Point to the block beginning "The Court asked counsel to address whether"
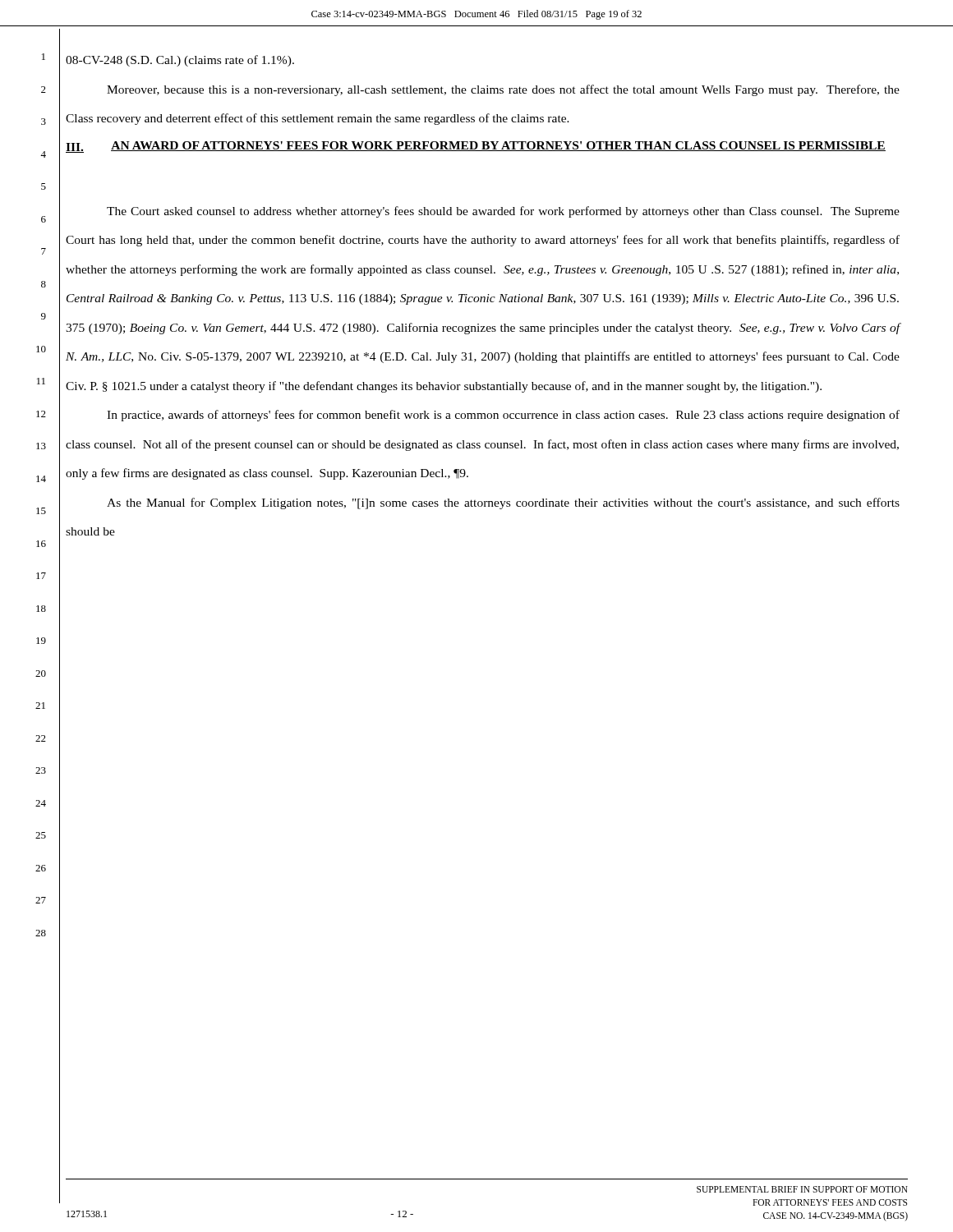 coord(483,298)
